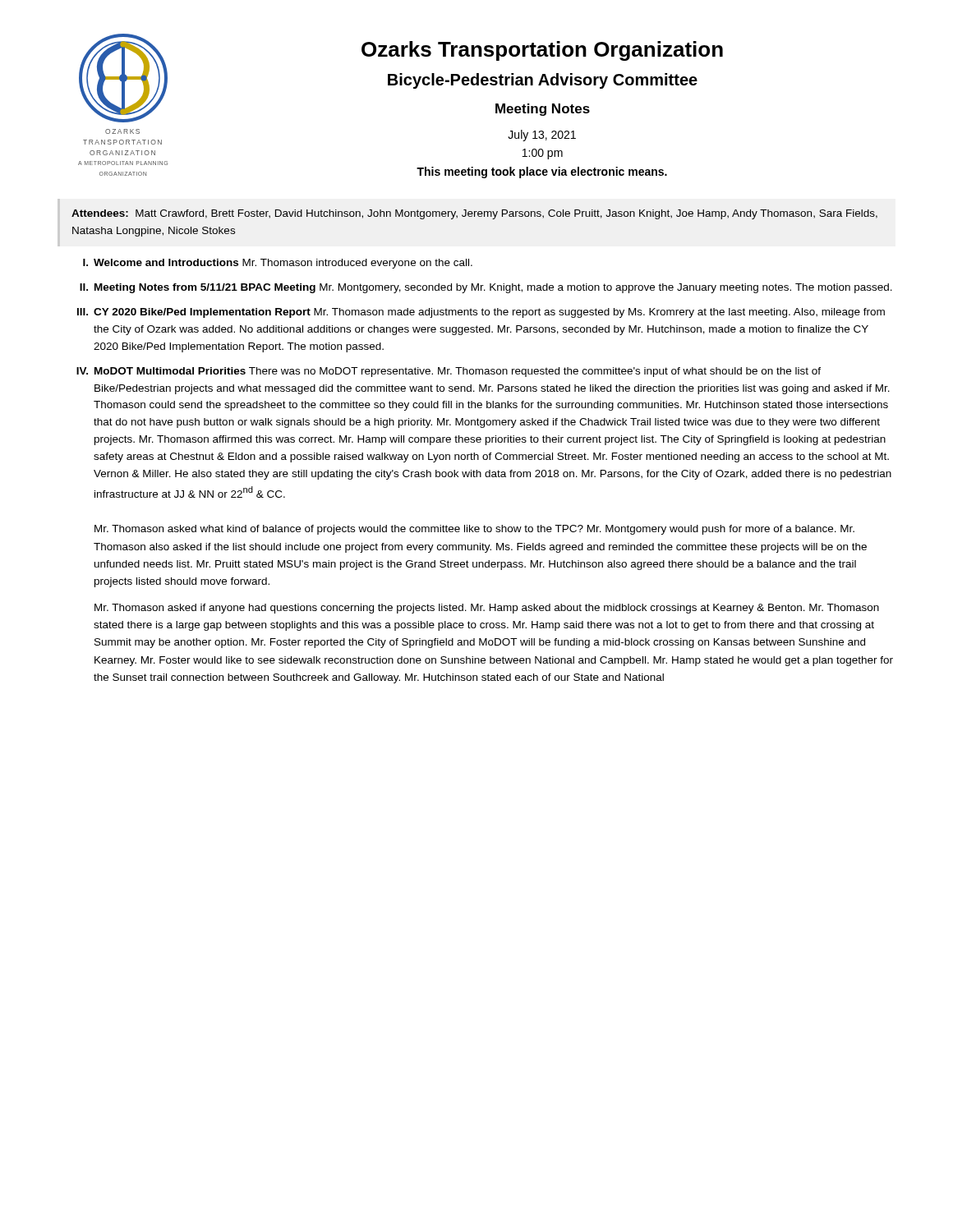
Task: Locate the text starting "IV. MoDOT Multimodal Priorities There was"
Action: point(476,529)
